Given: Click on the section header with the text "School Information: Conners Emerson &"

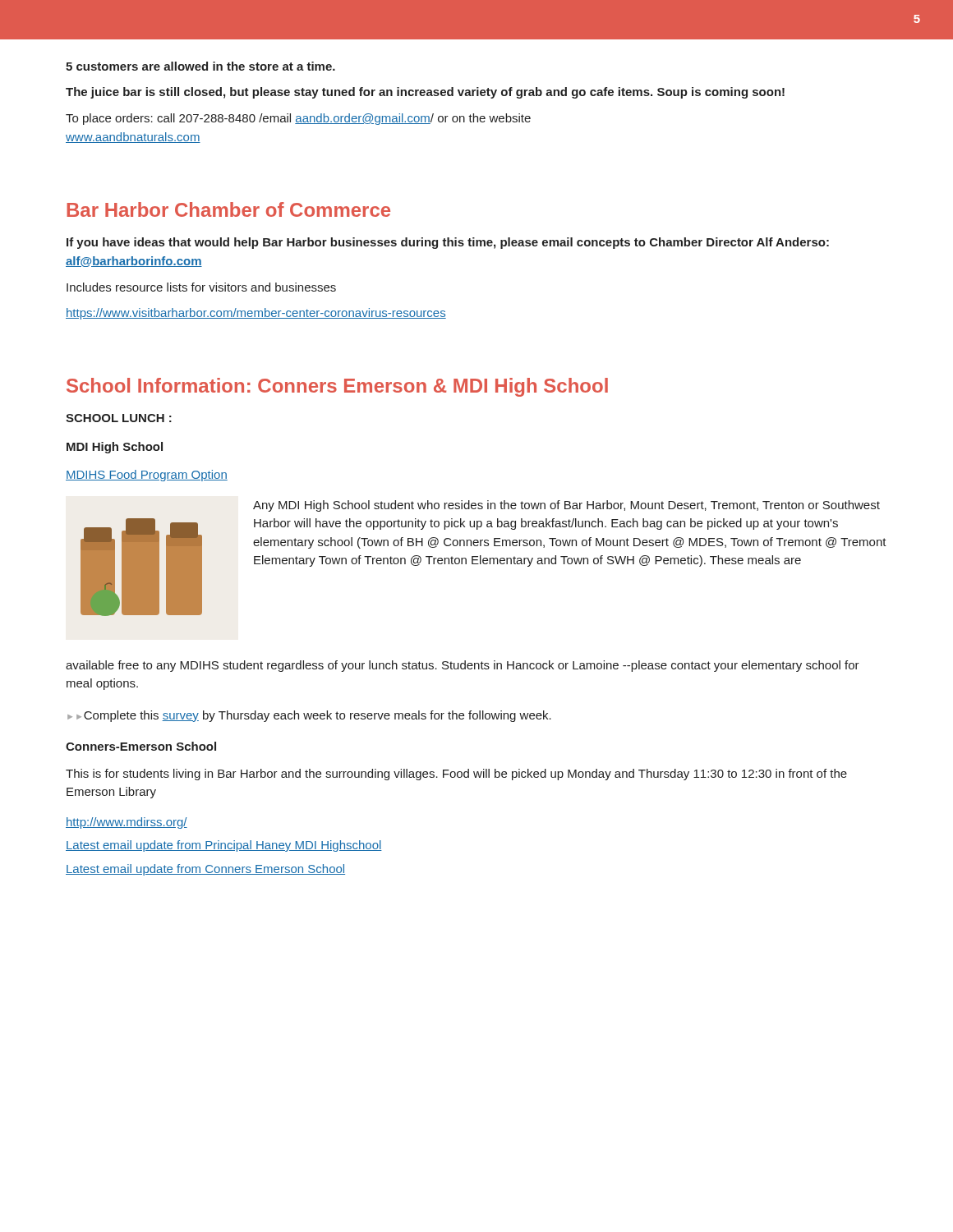Looking at the screenshot, I should click(x=476, y=374).
